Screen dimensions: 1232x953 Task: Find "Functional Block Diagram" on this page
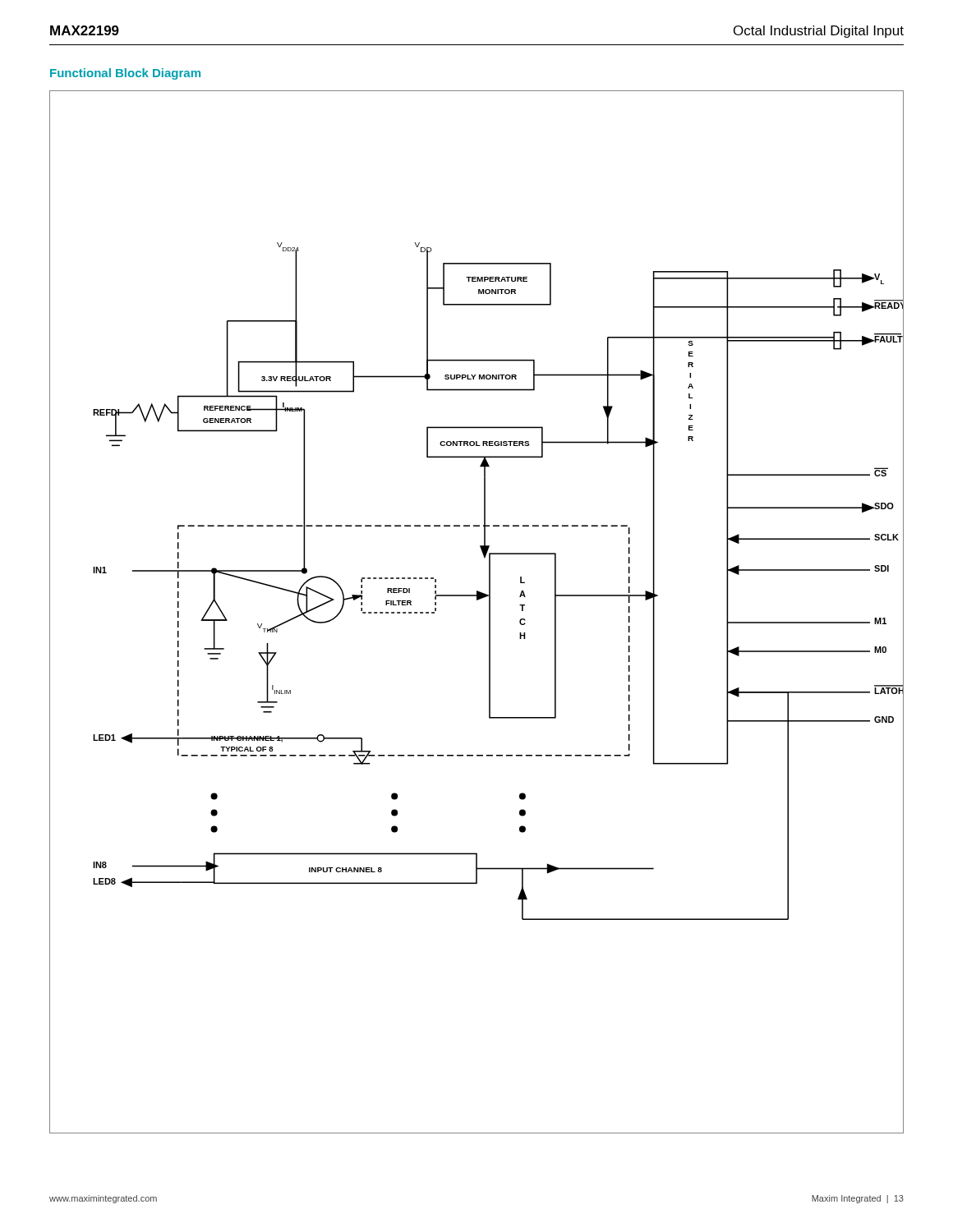click(125, 73)
